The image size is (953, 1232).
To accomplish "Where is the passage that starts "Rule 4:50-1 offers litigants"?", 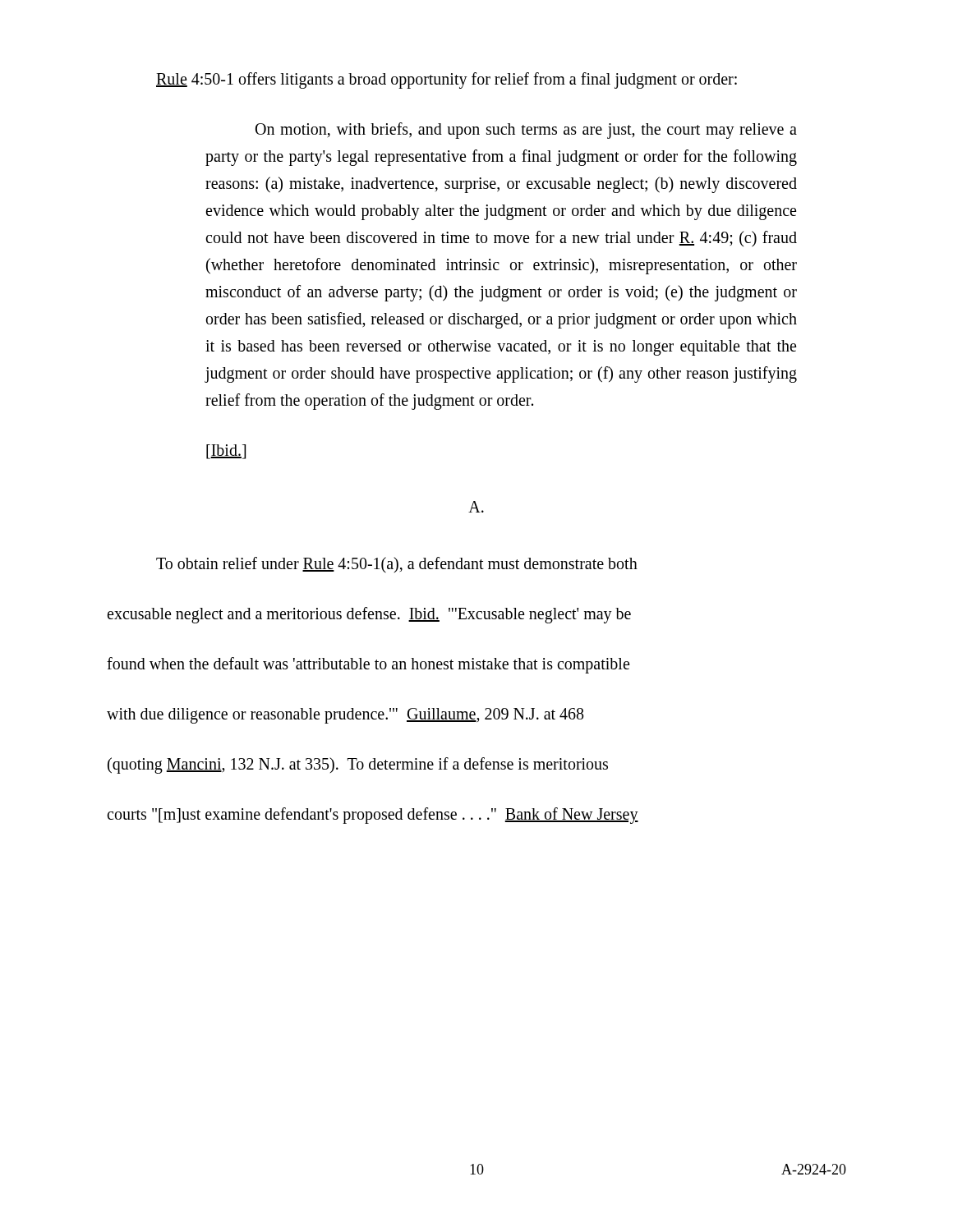I will point(447,79).
